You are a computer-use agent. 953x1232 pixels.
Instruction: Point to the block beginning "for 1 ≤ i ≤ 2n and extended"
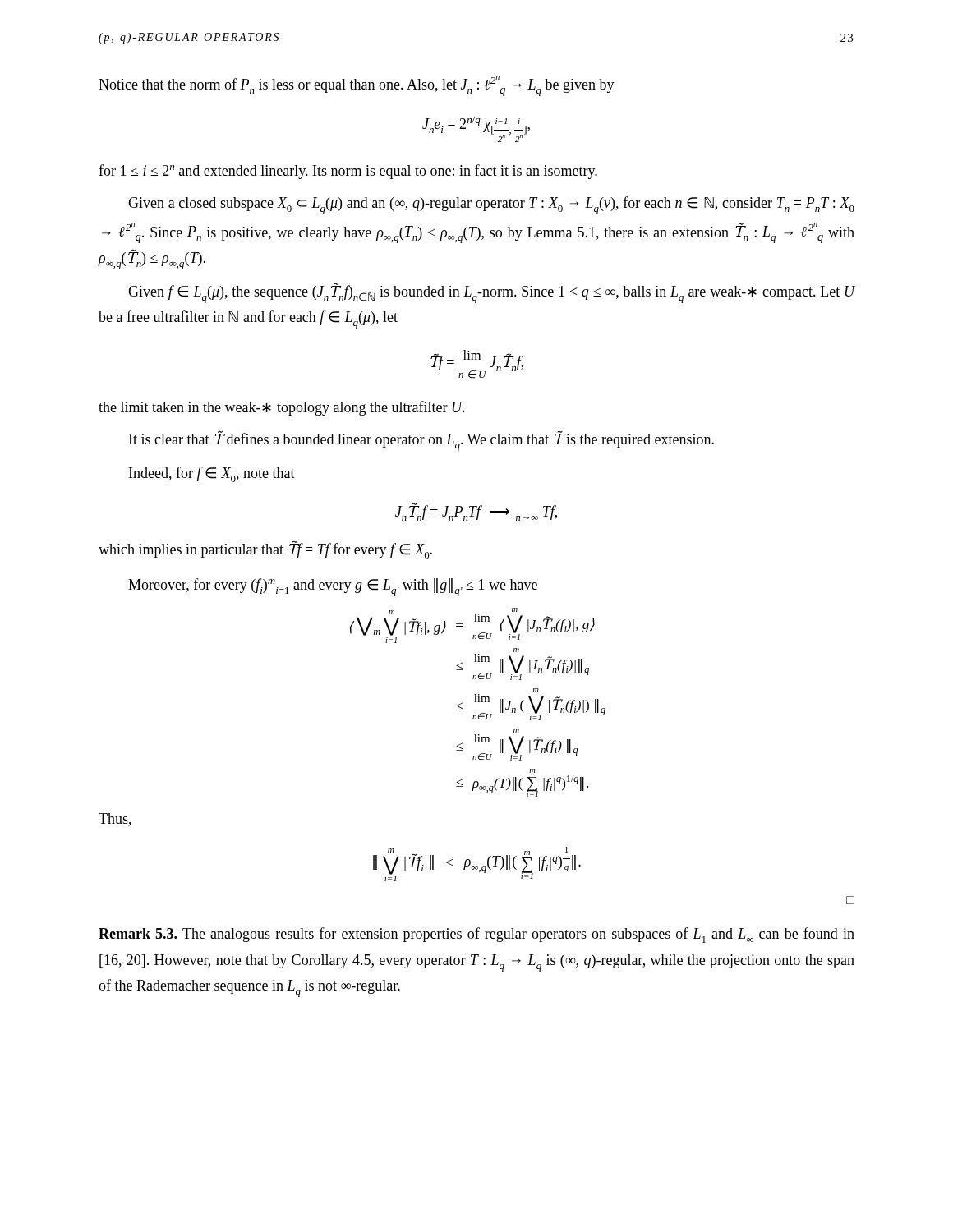(476, 171)
